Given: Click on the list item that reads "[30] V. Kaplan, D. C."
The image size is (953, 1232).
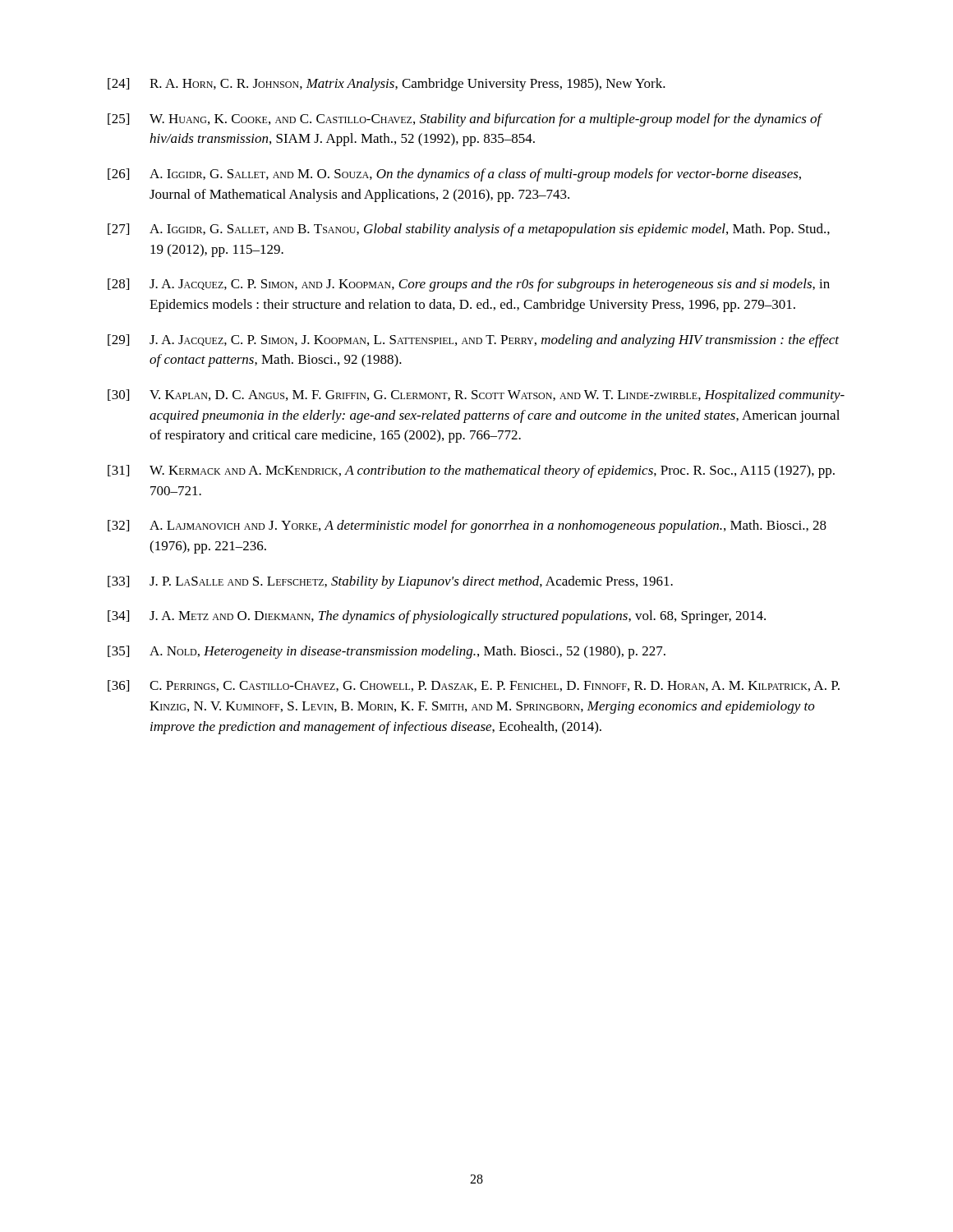Looking at the screenshot, I should point(476,416).
